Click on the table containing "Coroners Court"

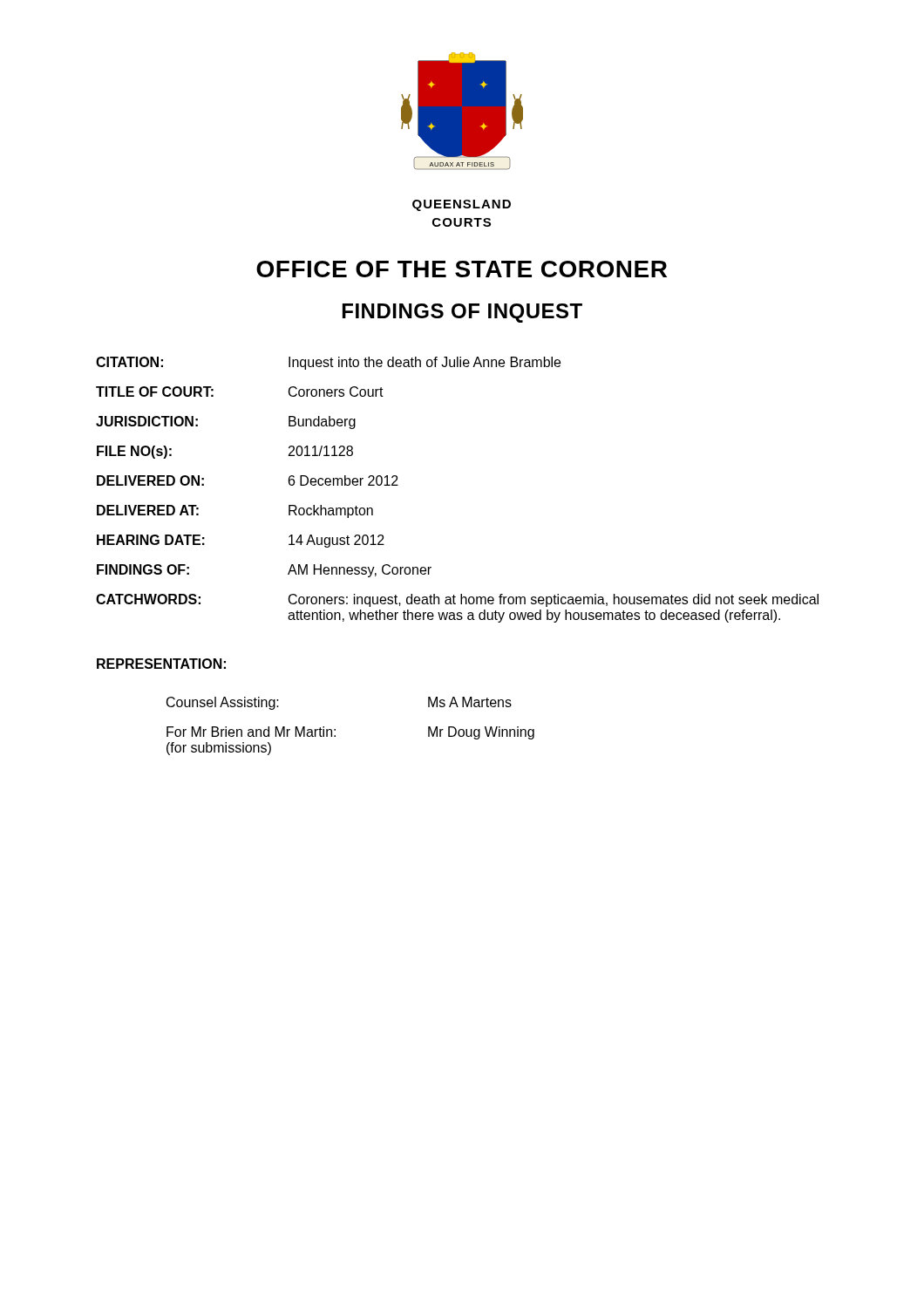point(462,489)
